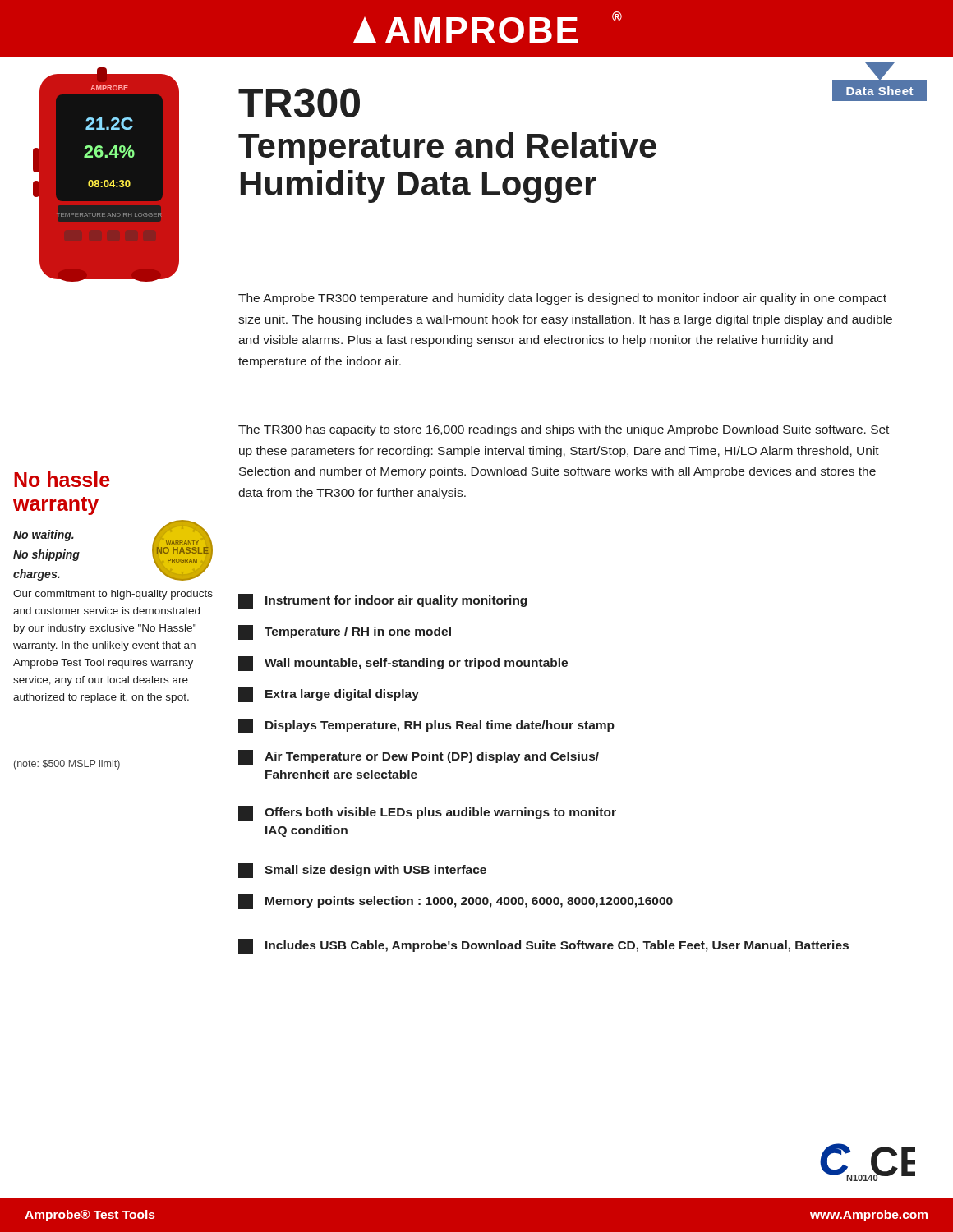Screen dimensions: 1232x953
Task: Locate the text block starting "Displays Temperature, RH plus"
Action: (426, 725)
